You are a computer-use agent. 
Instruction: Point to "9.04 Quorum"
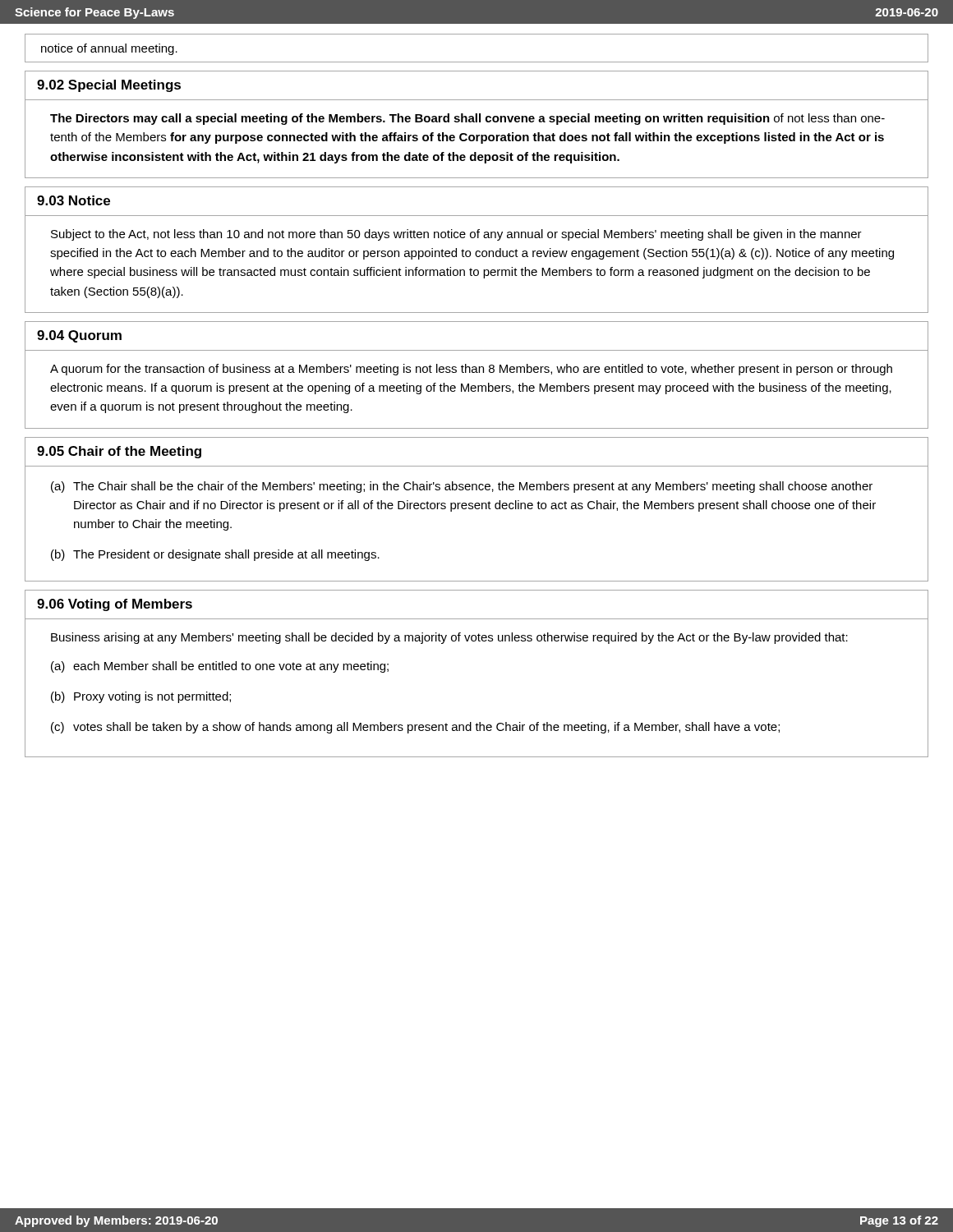80,335
